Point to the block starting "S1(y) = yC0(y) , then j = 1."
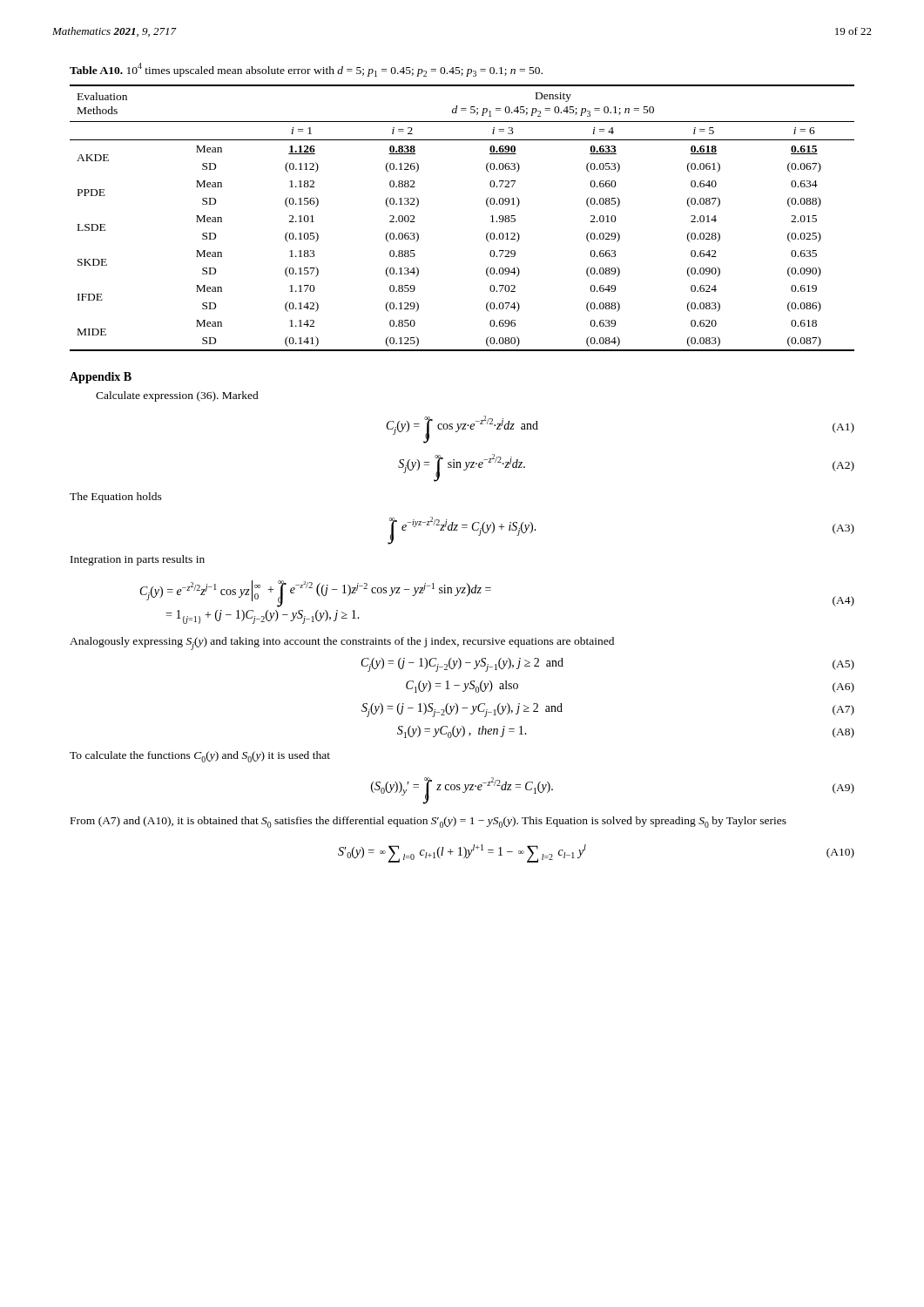924x1307 pixels. 462,732
